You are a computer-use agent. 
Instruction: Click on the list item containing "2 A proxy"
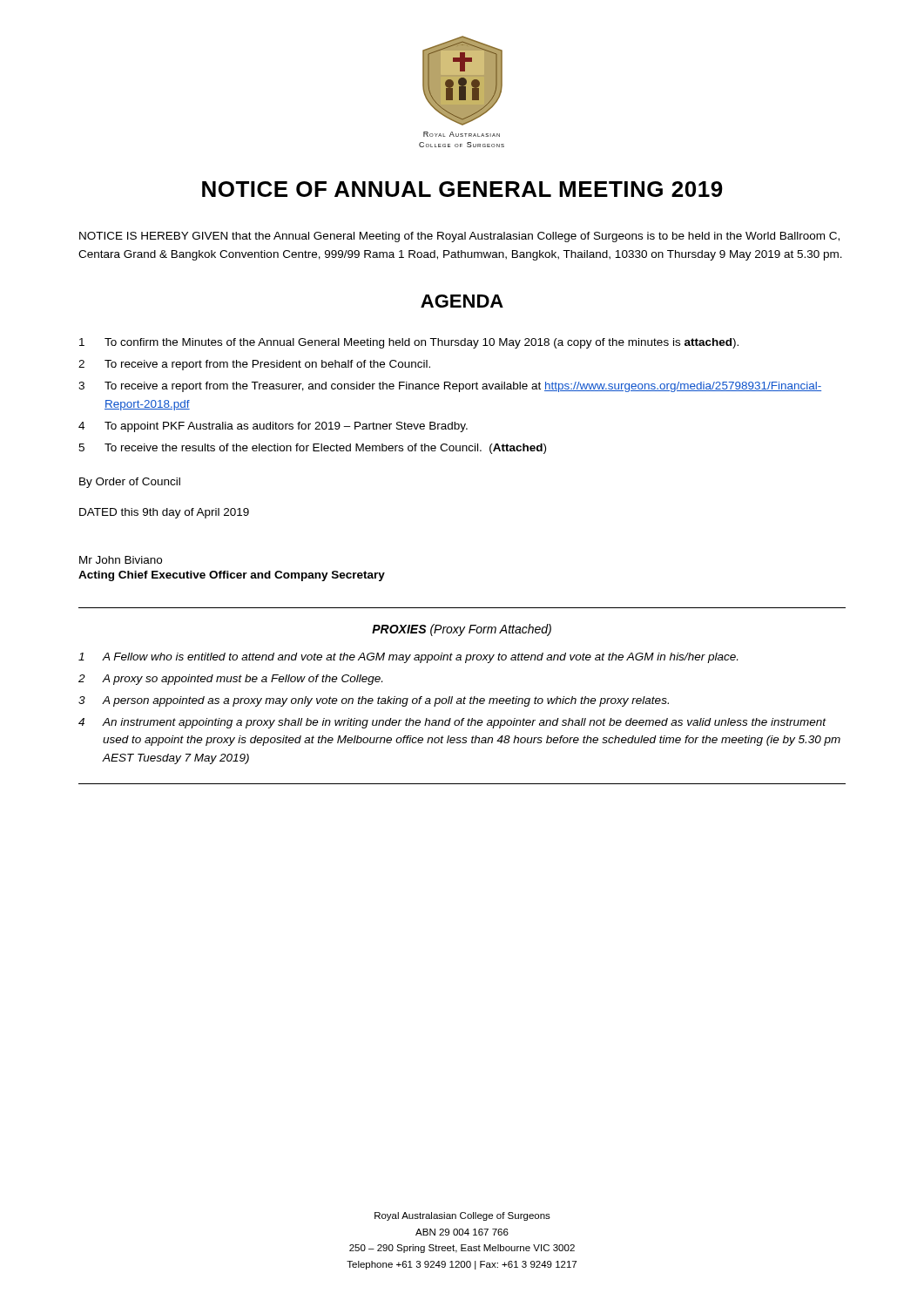tap(230, 680)
